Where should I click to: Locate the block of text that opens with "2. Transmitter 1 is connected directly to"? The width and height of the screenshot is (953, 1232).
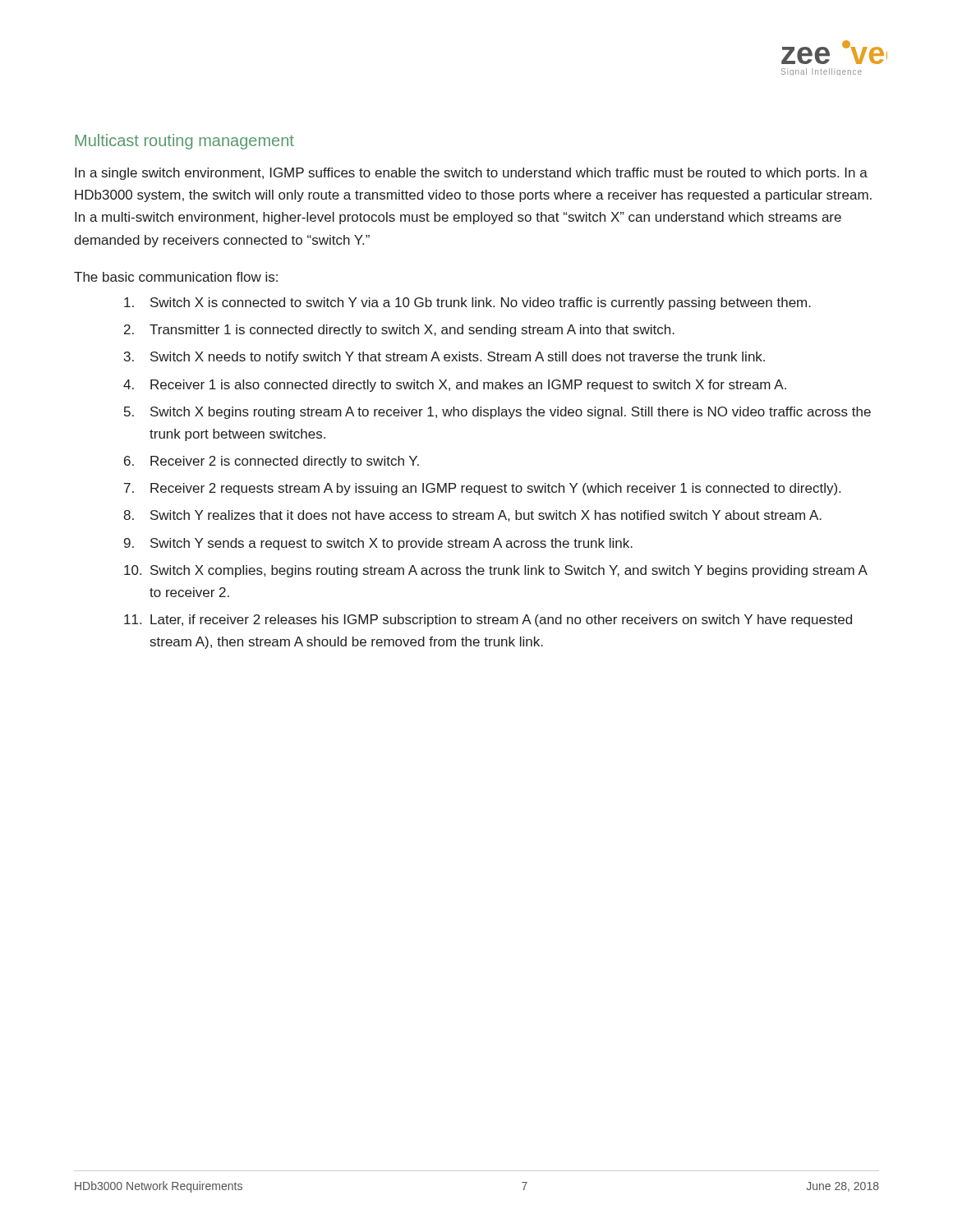pos(501,330)
